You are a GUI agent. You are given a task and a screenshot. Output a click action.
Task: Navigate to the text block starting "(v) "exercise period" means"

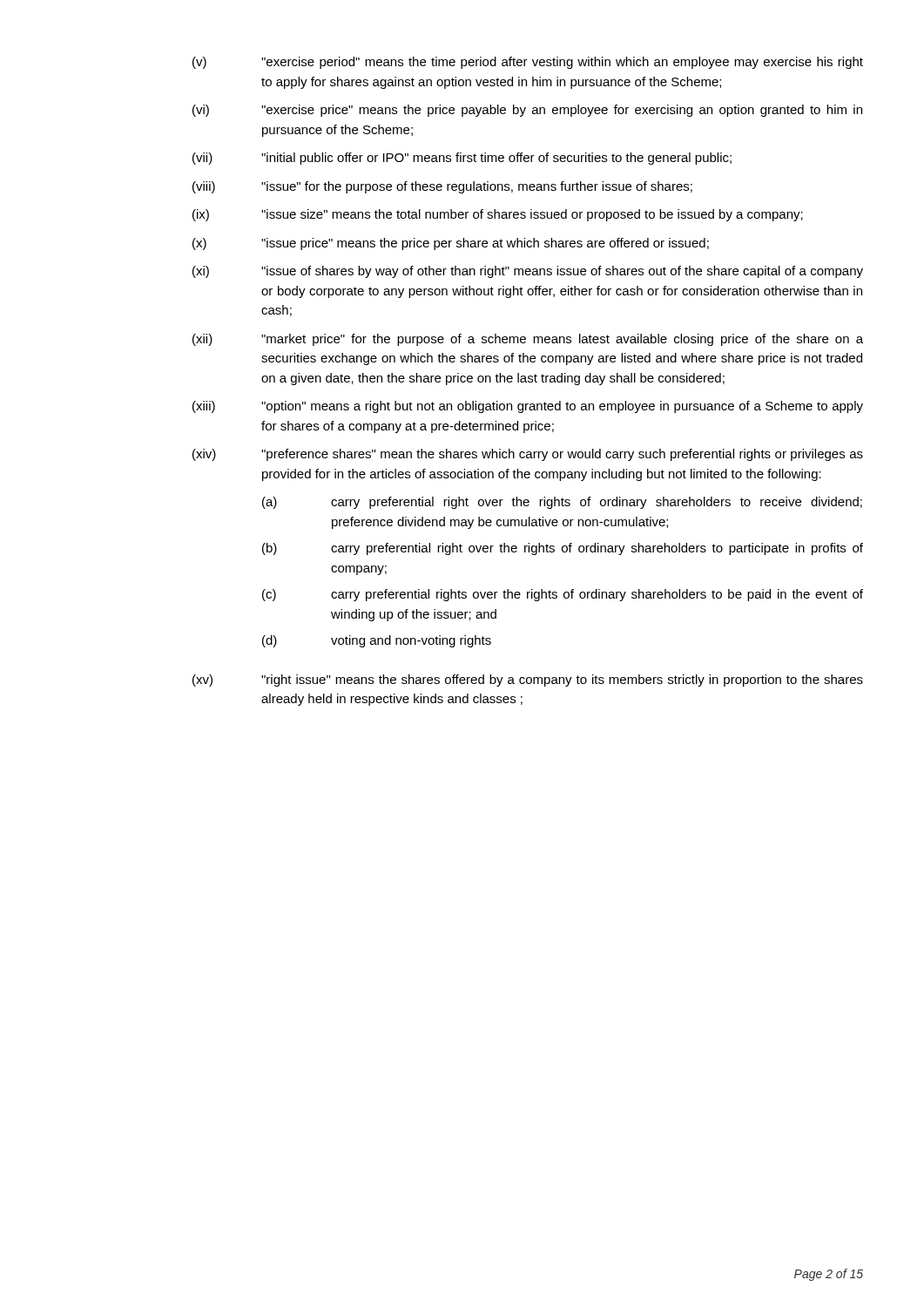pos(527,72)
